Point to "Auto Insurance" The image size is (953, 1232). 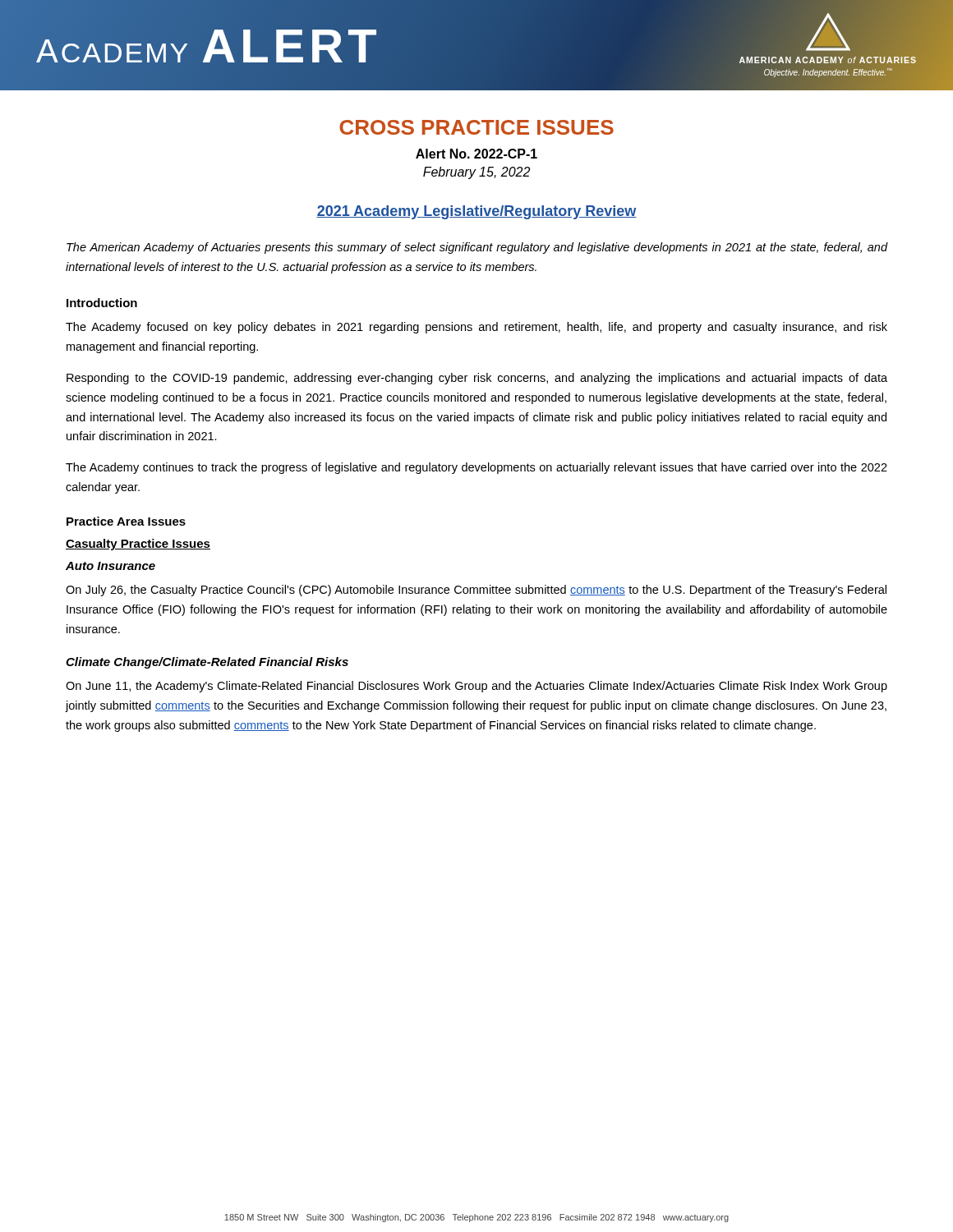(x=111, y=566)
